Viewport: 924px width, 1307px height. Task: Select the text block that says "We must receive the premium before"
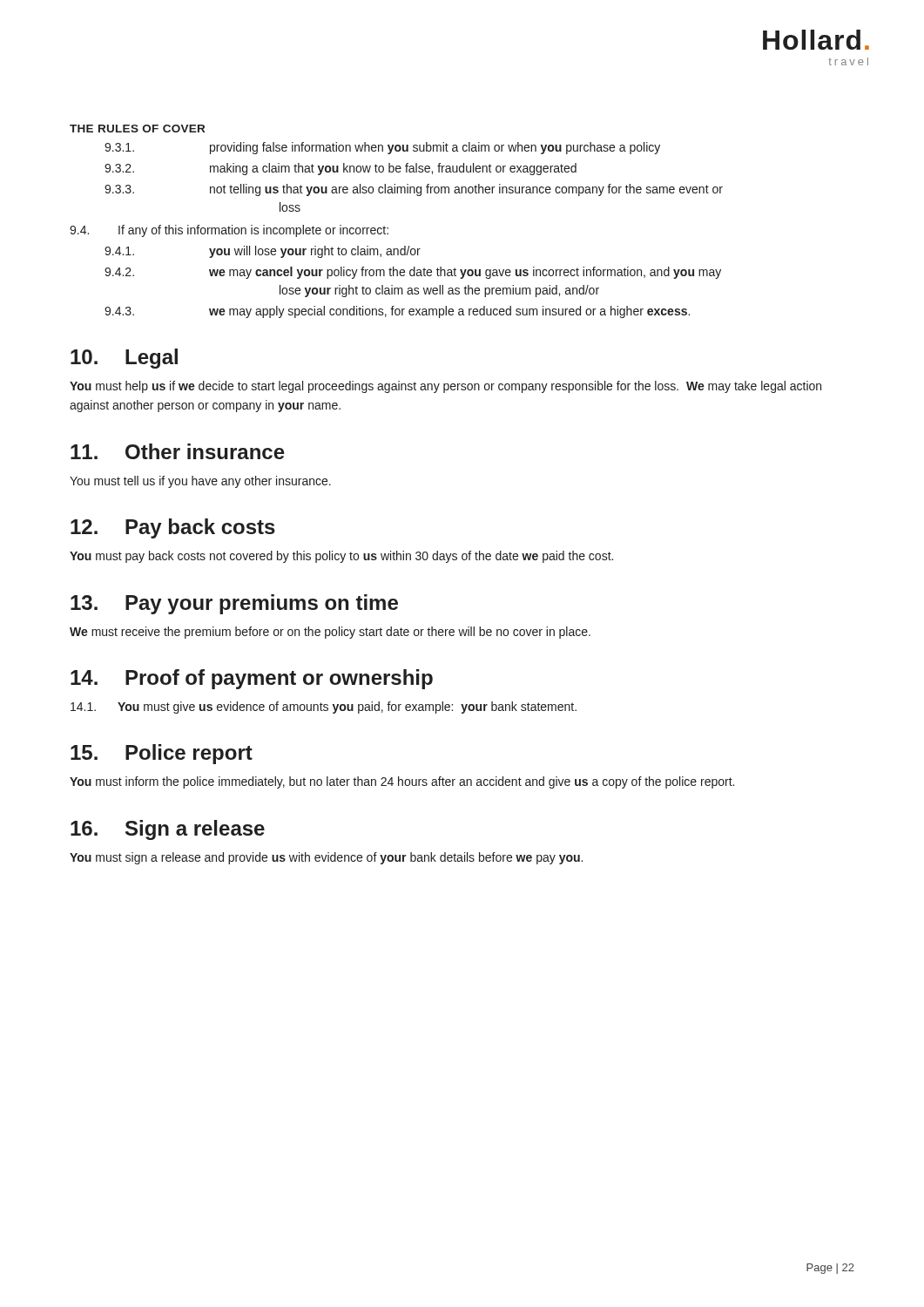(x=330, y=631)
